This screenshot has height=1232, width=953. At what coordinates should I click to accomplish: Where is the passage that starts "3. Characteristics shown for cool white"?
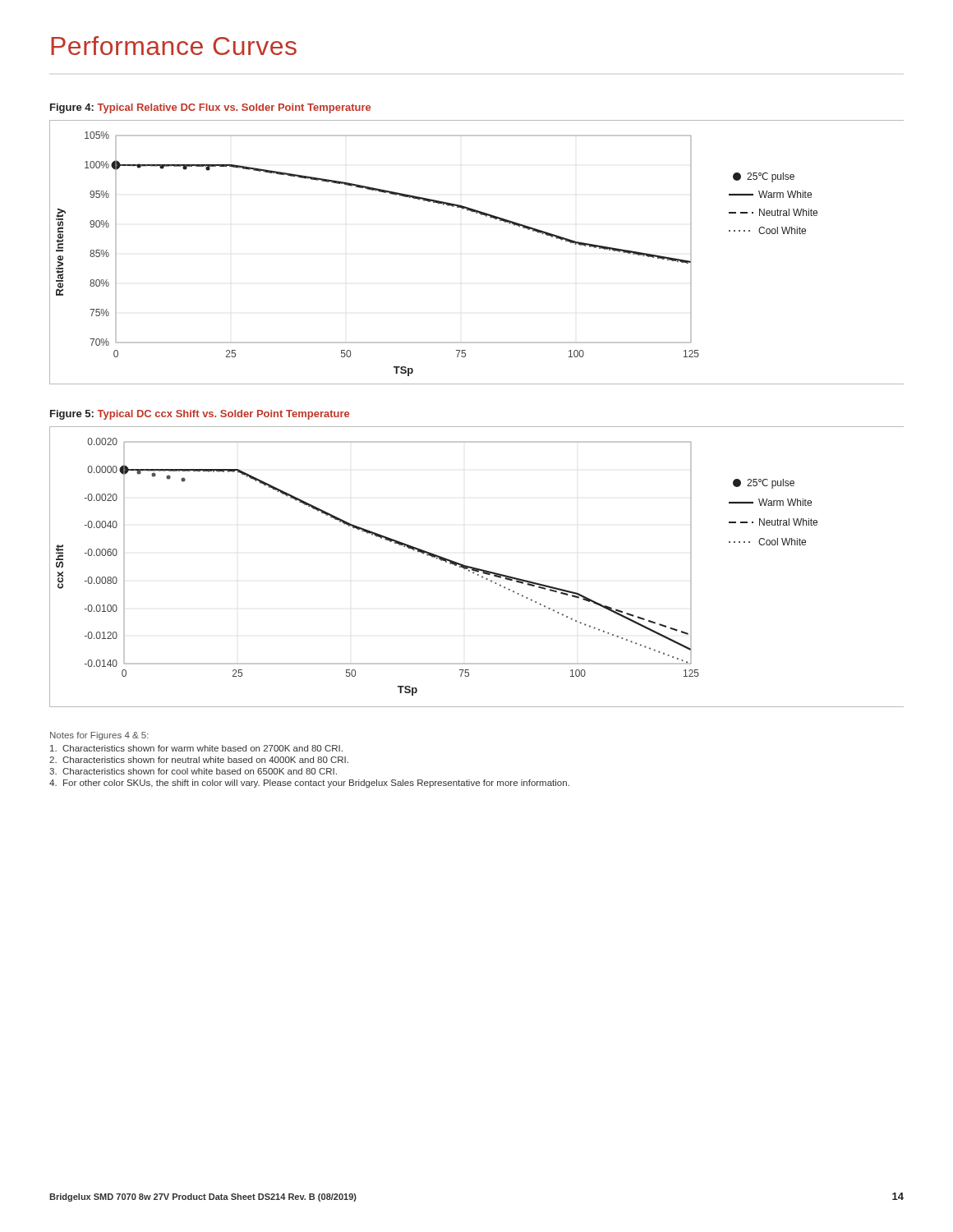pyautogui.click(x=193, y=771)
